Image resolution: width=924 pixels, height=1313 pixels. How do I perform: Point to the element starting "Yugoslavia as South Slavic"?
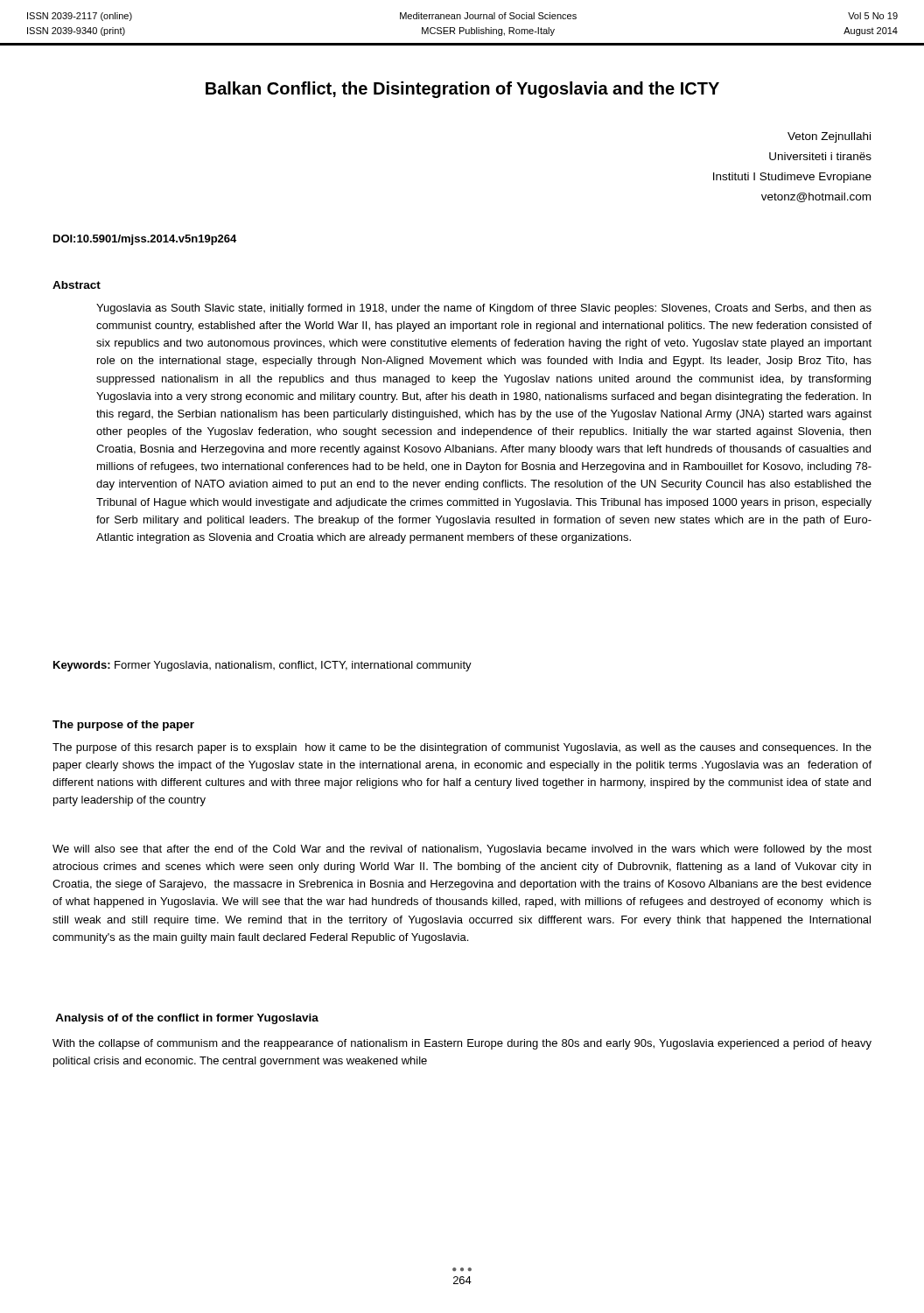[x=484, y=422]
